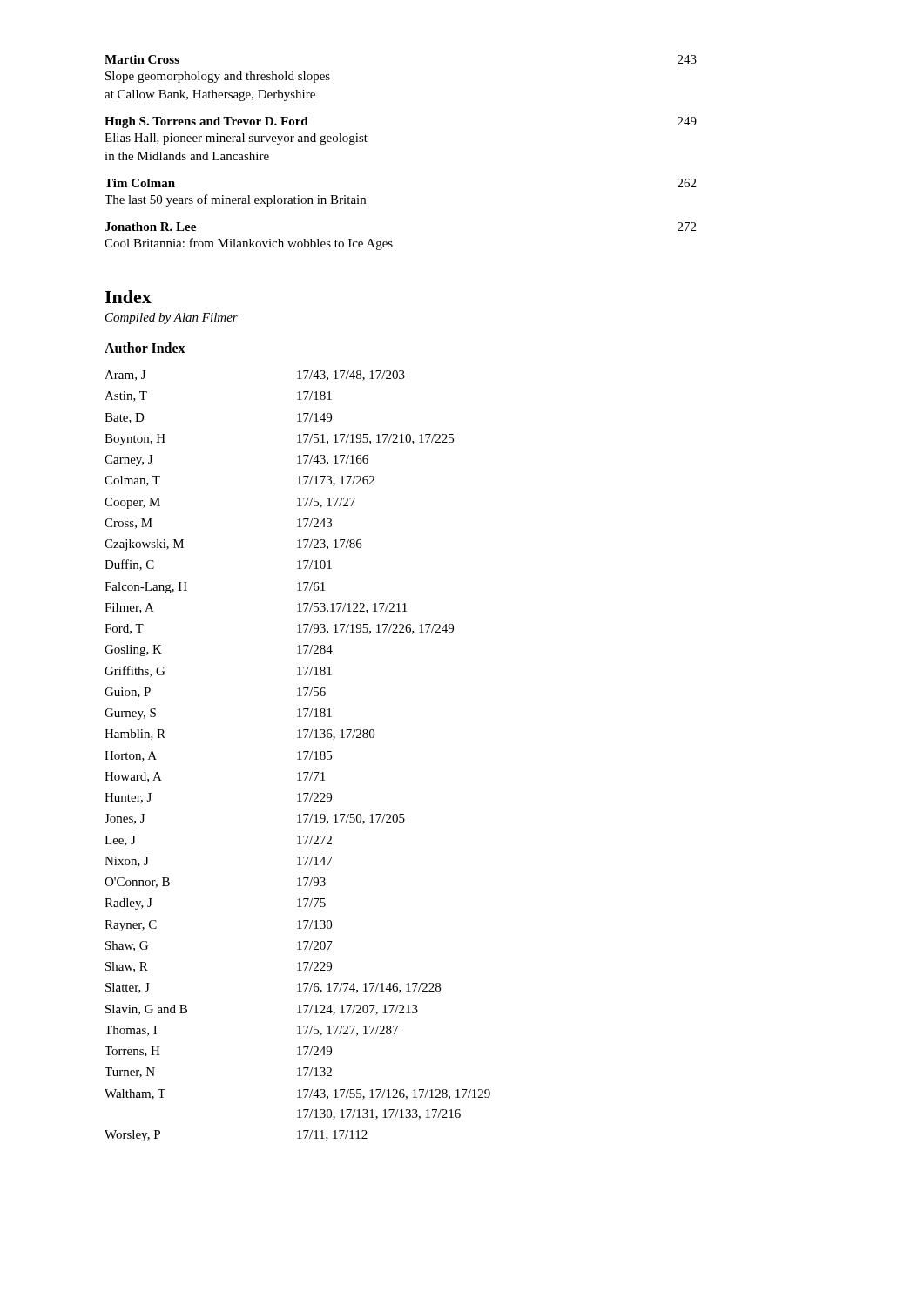The width and height of the screenshot is (924, 1307).
Task: Click the passage that begins "Martin Cross 243 Slope geomorphology and threshold"
Action: 142,59
